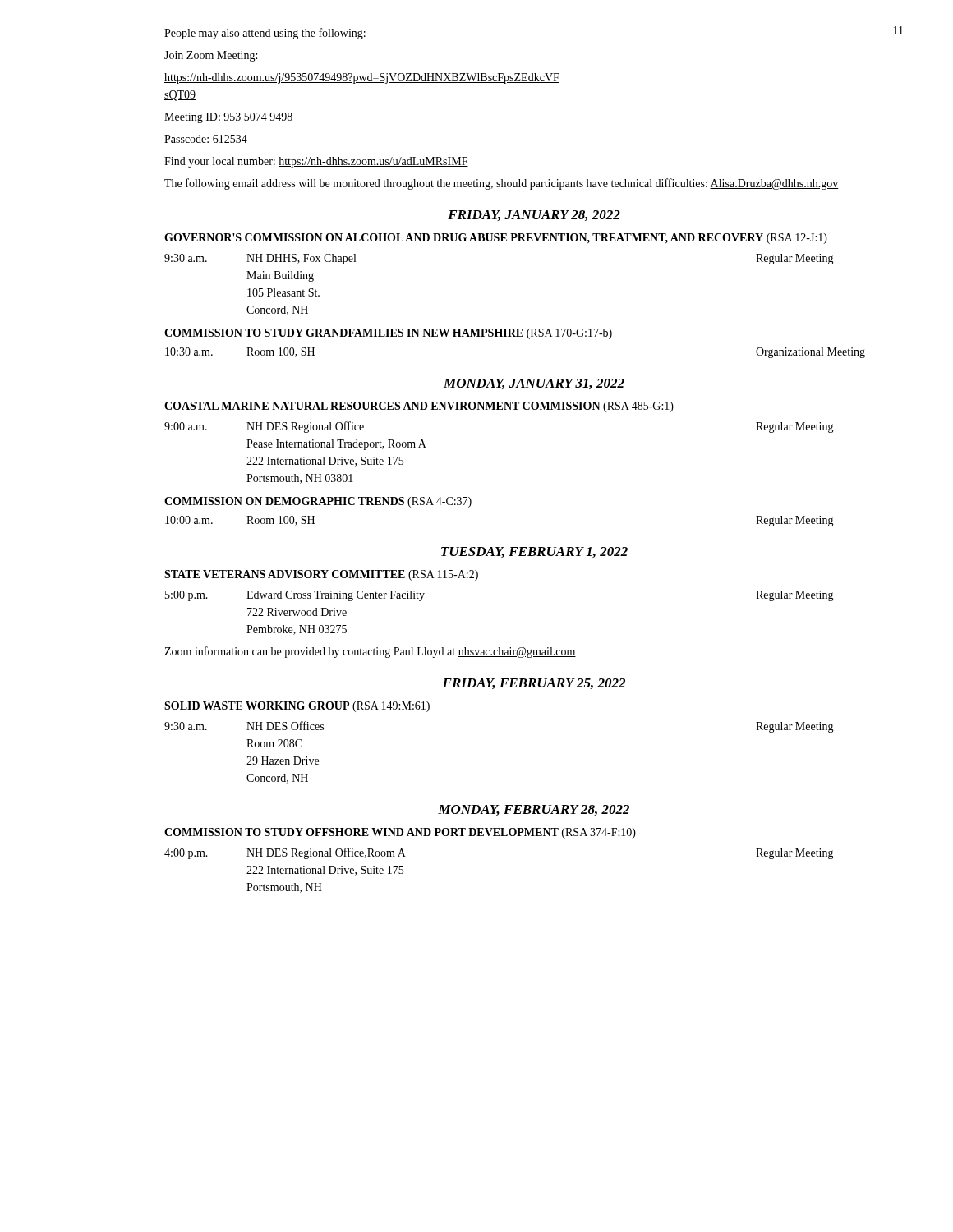This screenshot has width=953, height=1232.
Task: Select the text with the text "Find your local number: https://nh-dhhs.zoom.us/u/adLuMRsIMF"
Action: 316,161
